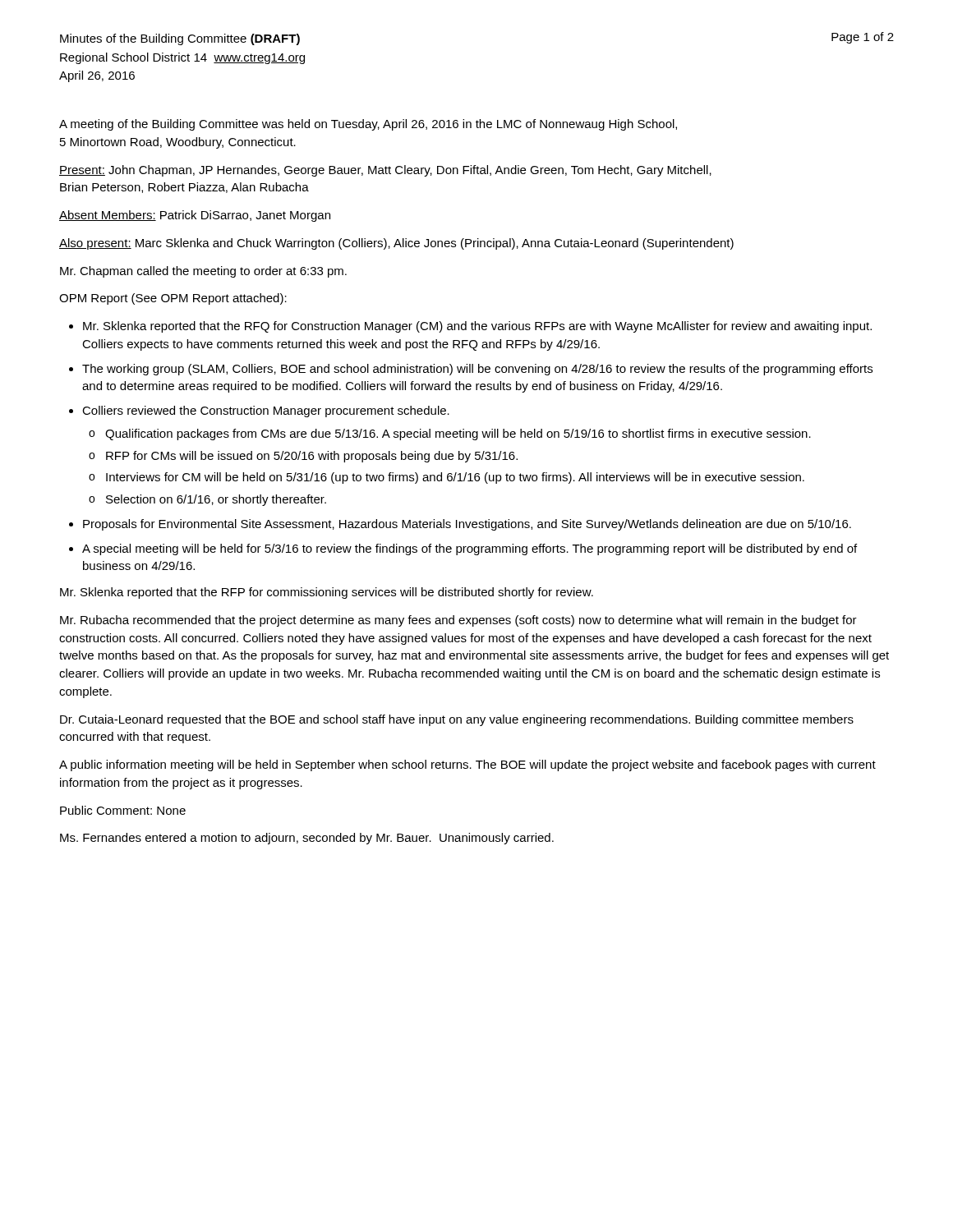Click on the text block with the text "A public information meeting will be"
The height and width of the screenshot is (1232, 953).
(476, 773)
